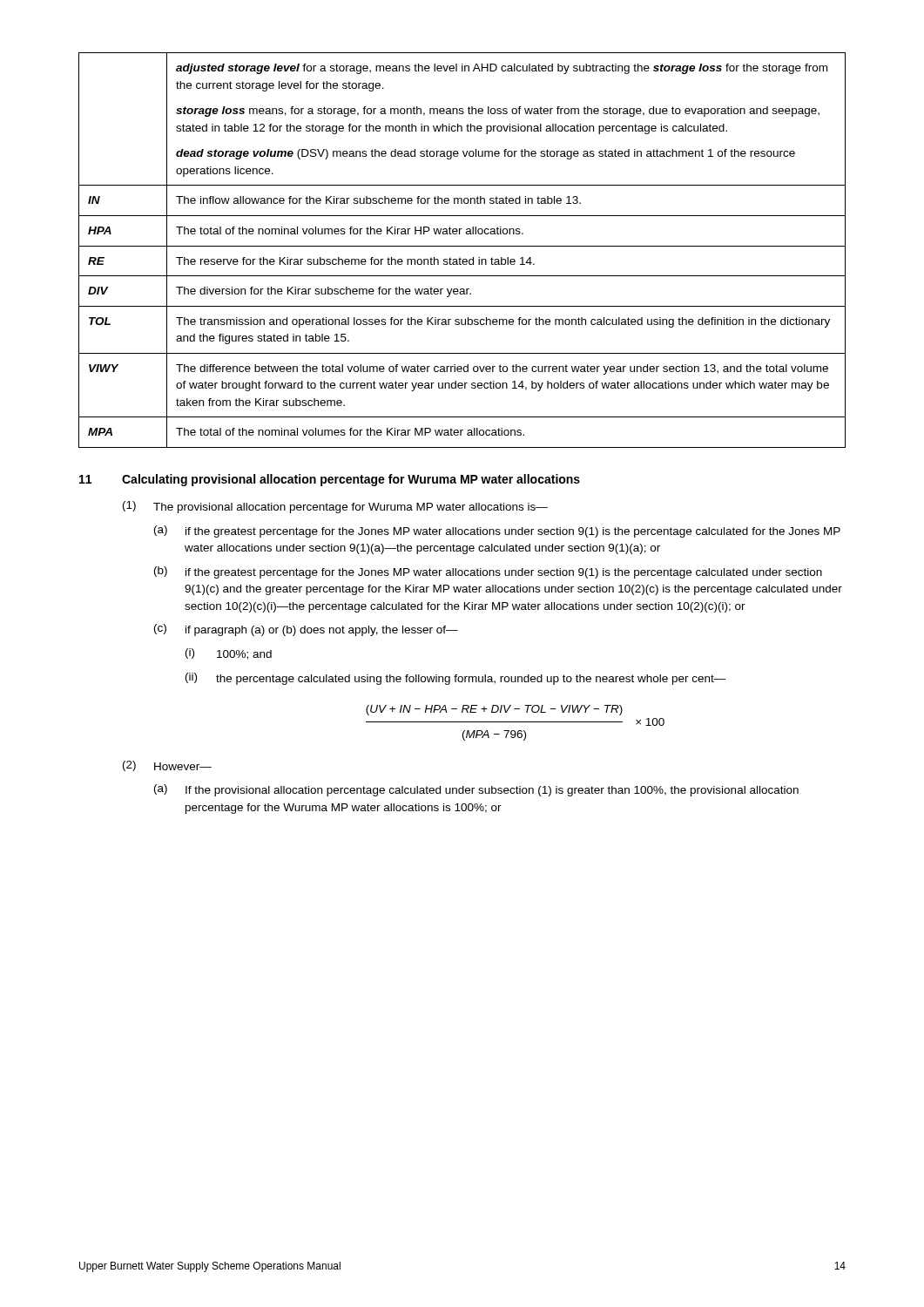Image resolution: width=924 pixels, height=1307 pixels.
Task: Point to the block beginning "(1) The provisional allocation percentage for Wuruma"
Action: (x=484, y=507)
